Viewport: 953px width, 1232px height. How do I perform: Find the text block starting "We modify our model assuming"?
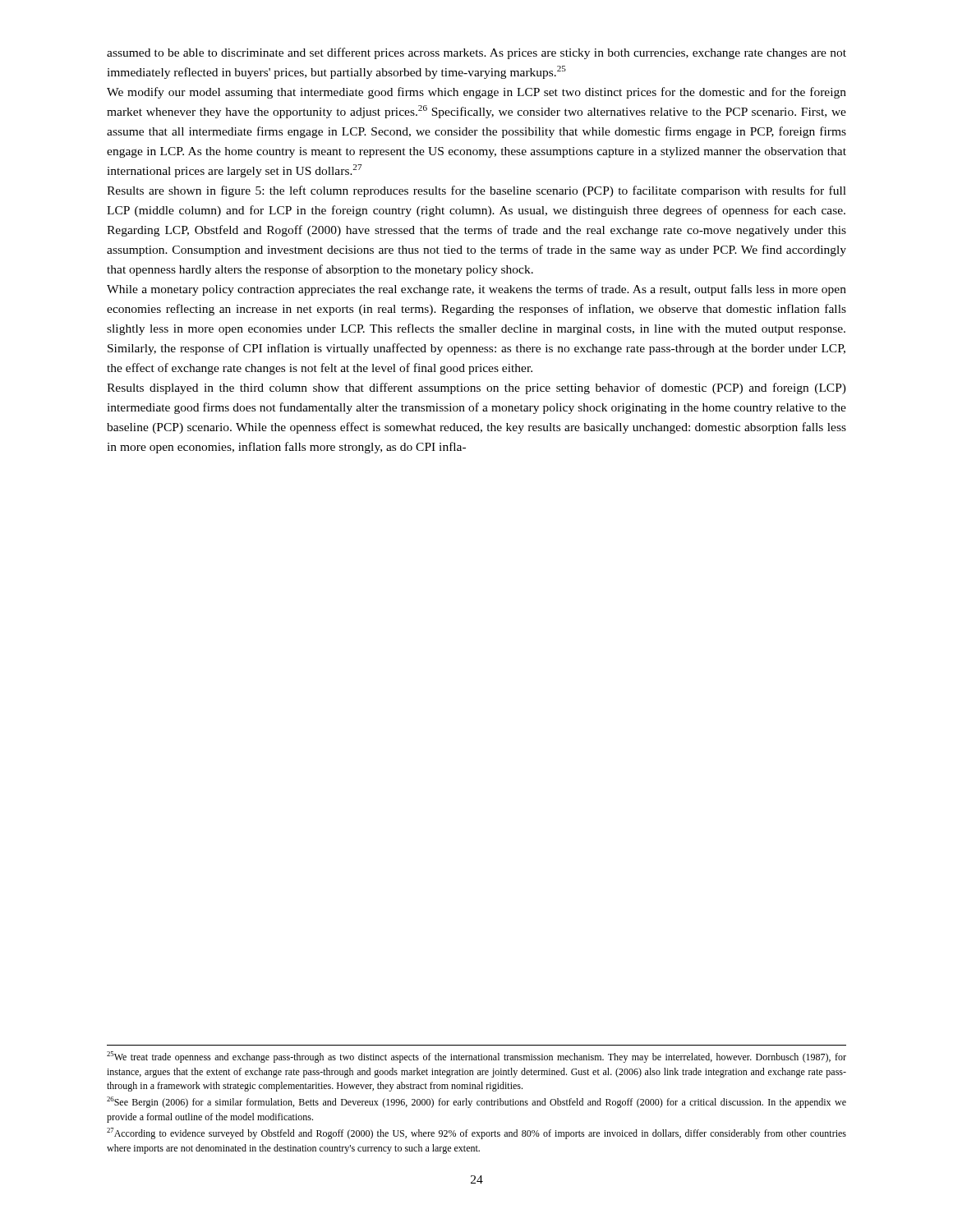click(476, 131)
